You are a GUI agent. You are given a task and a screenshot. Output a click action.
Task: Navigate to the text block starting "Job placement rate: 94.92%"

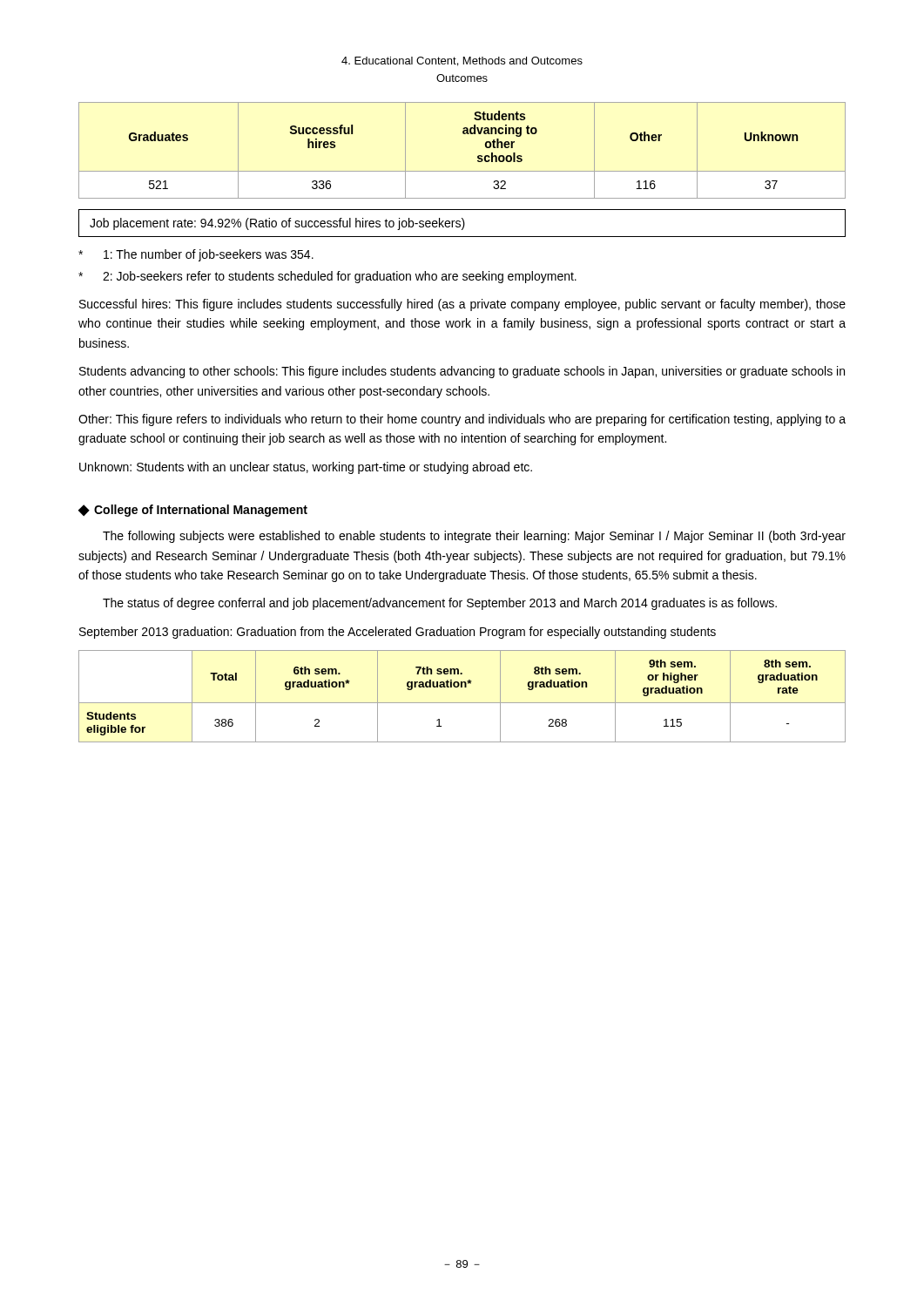[462, 223]
